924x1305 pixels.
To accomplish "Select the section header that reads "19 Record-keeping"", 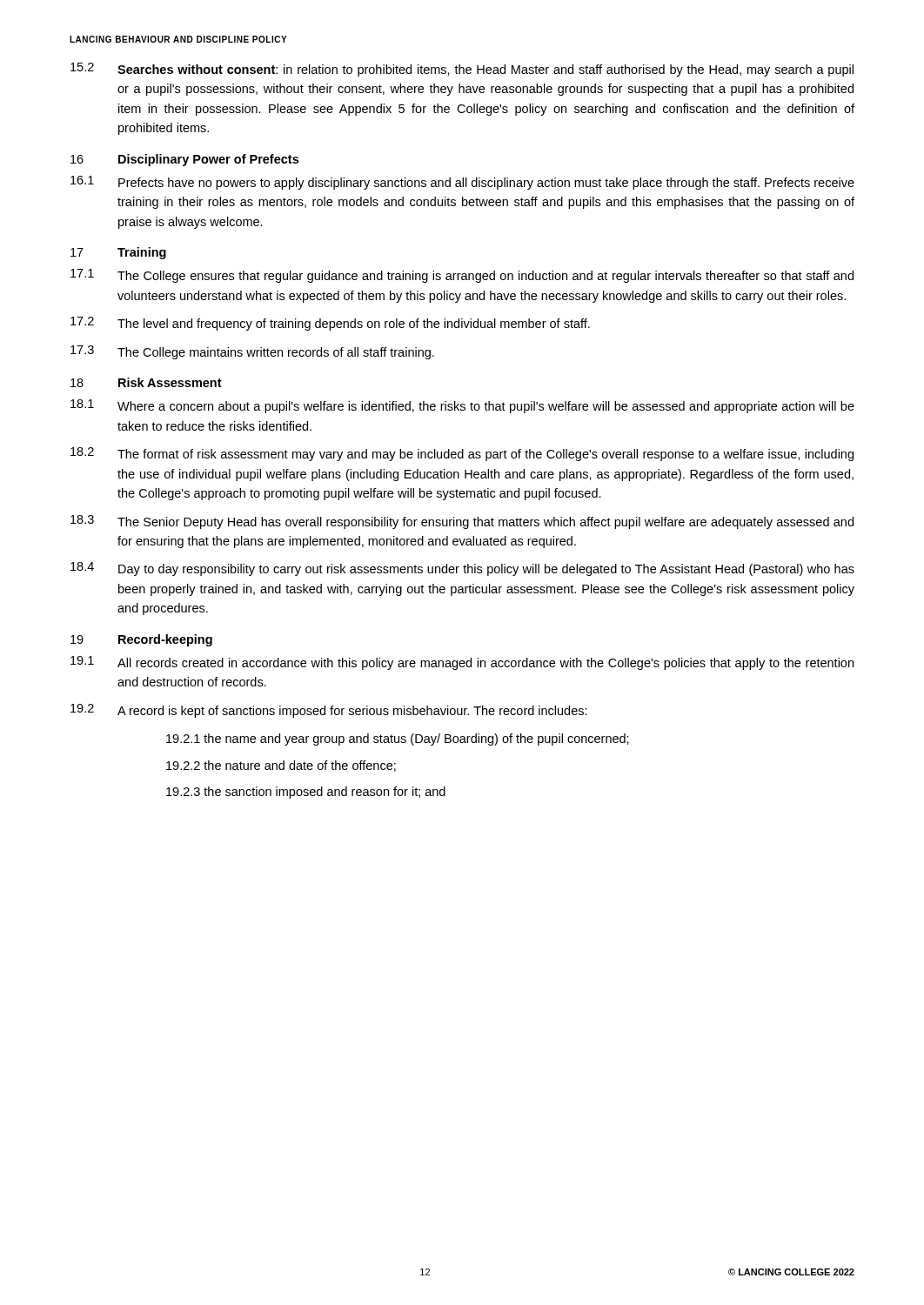I will [141, 639].
